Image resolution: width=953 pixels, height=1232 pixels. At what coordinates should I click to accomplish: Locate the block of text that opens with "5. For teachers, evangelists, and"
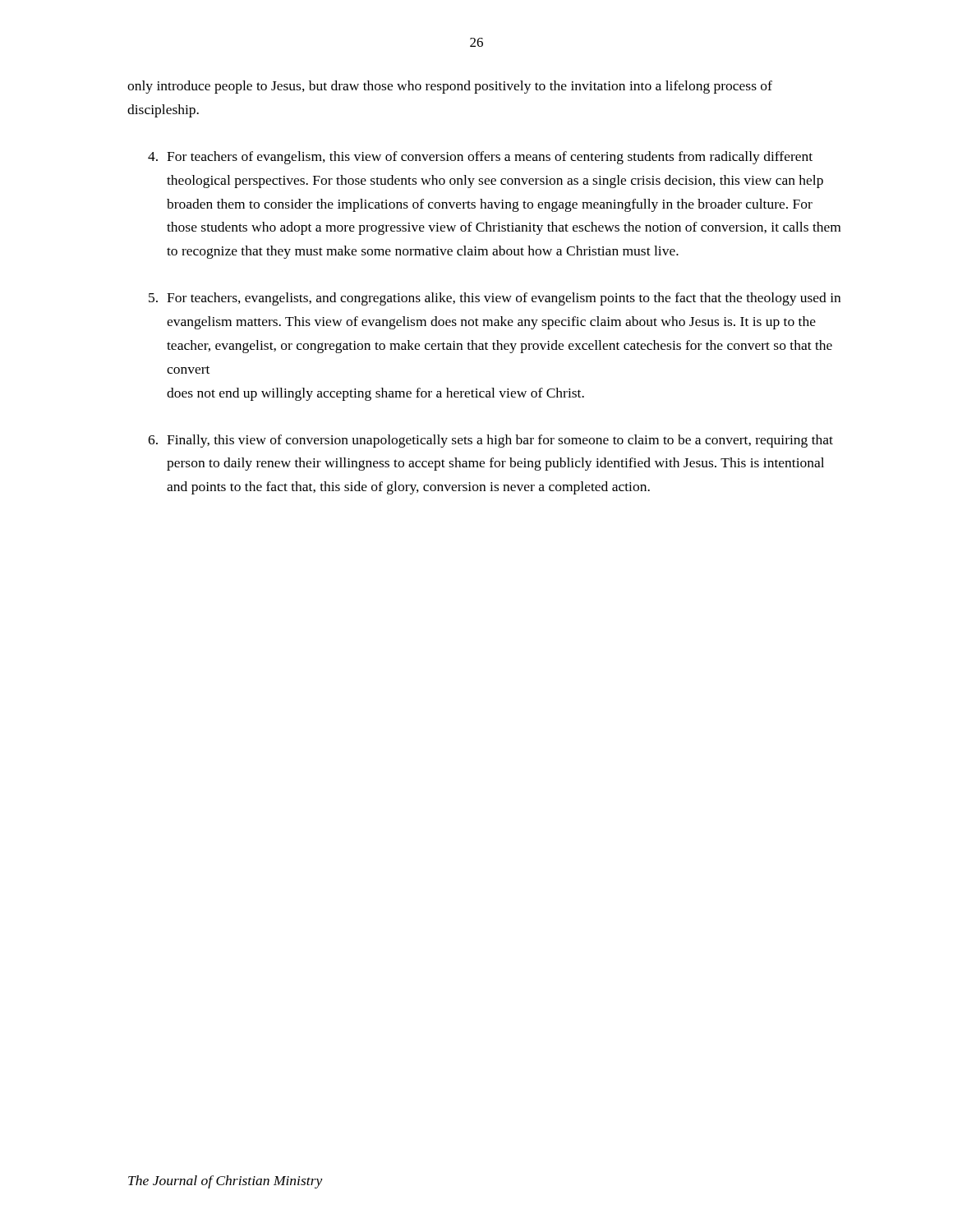click(x=487, y=345)
